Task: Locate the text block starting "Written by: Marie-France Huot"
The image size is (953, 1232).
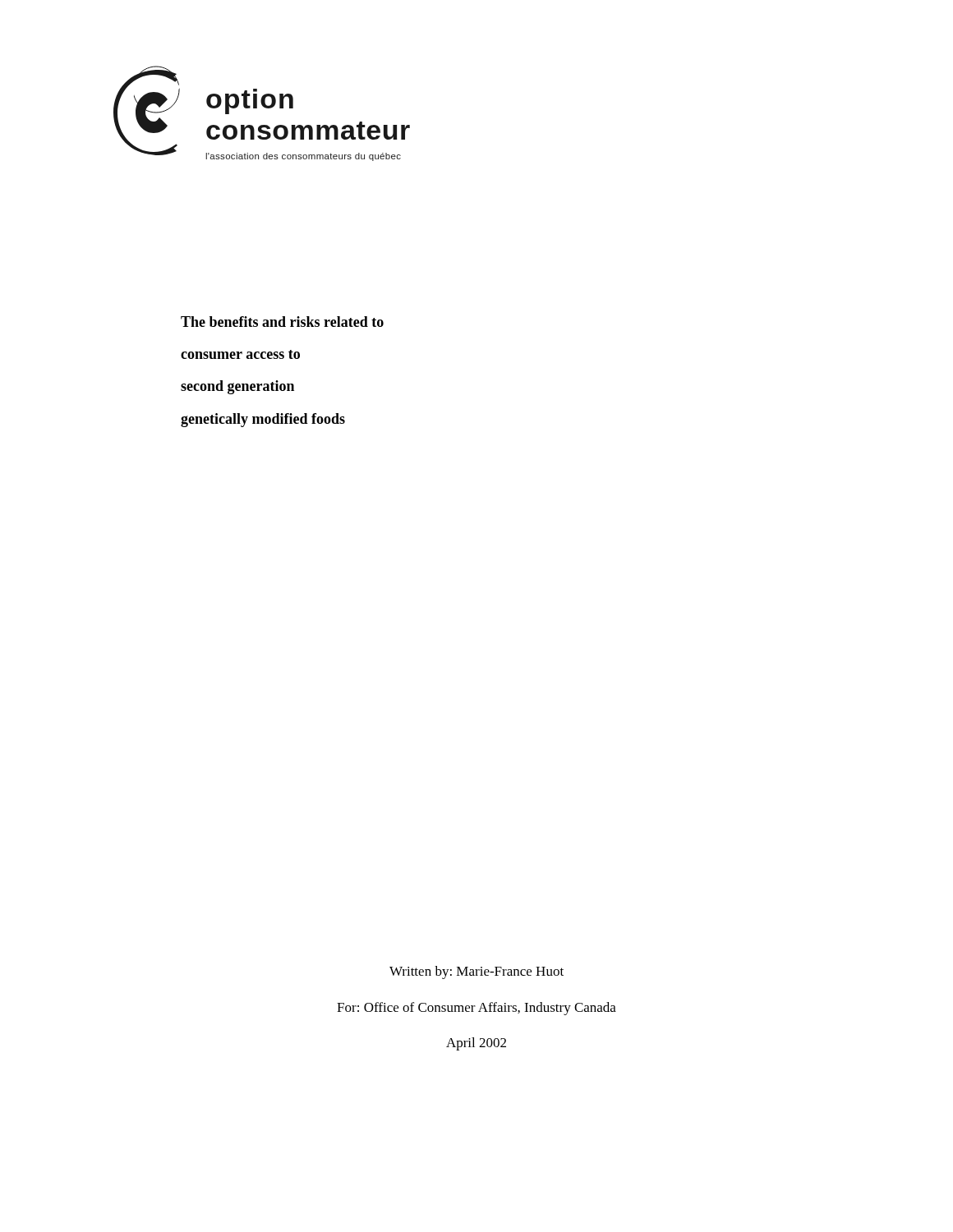Action: click(476, 971)
